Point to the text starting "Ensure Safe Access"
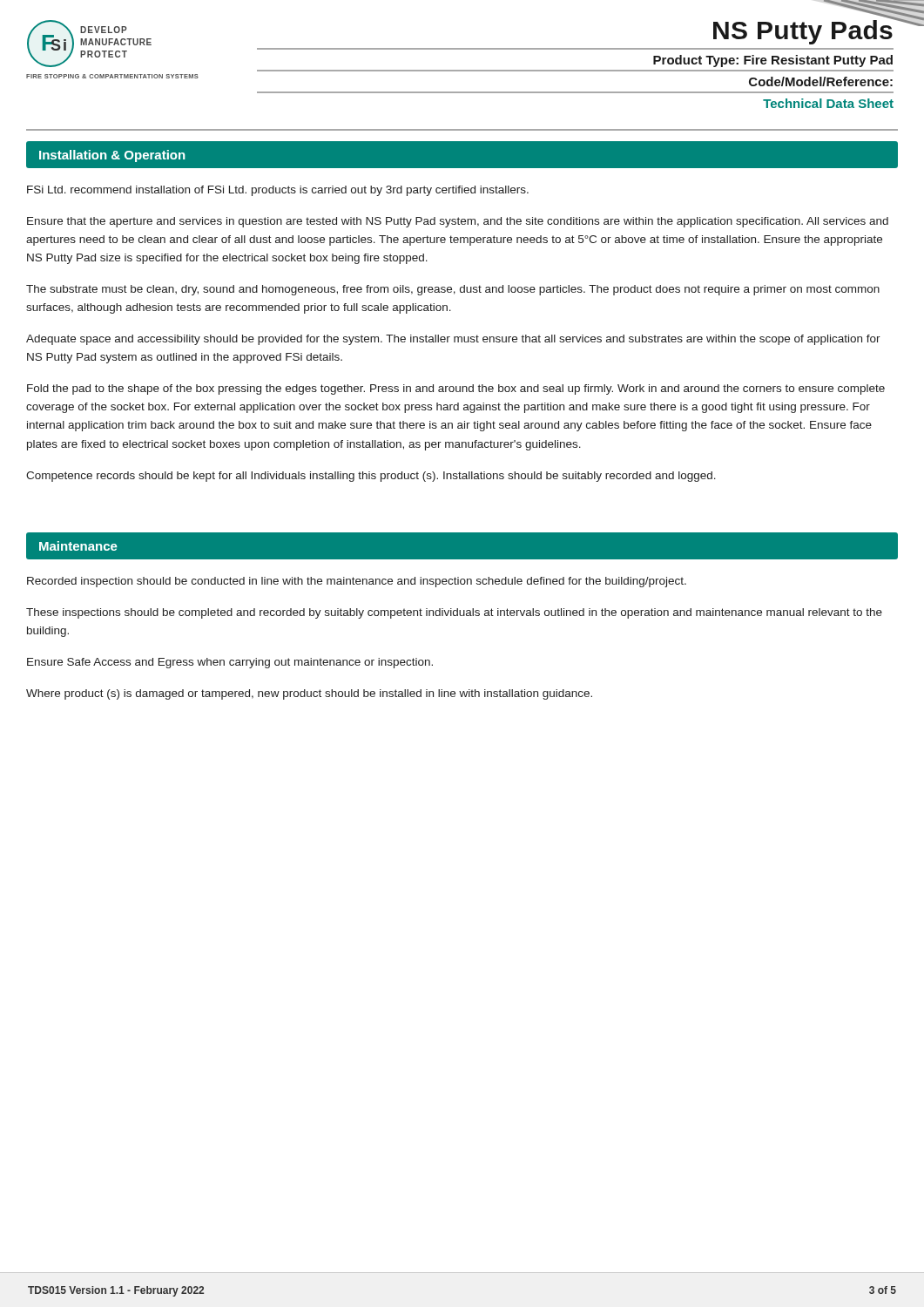 click(x=230, y=662)
